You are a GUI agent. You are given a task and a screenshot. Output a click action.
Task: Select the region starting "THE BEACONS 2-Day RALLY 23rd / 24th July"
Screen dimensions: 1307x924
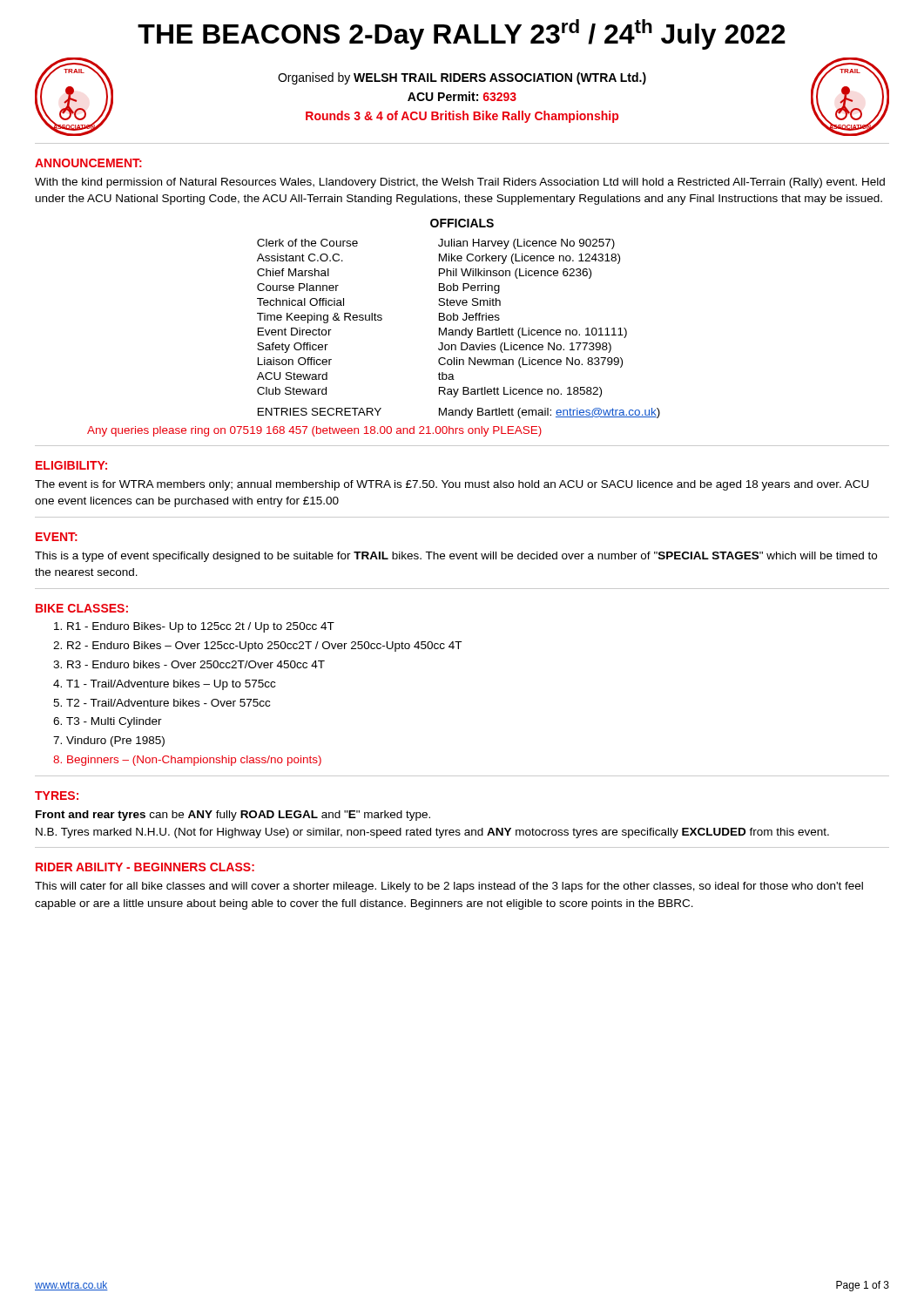[462, 33]
